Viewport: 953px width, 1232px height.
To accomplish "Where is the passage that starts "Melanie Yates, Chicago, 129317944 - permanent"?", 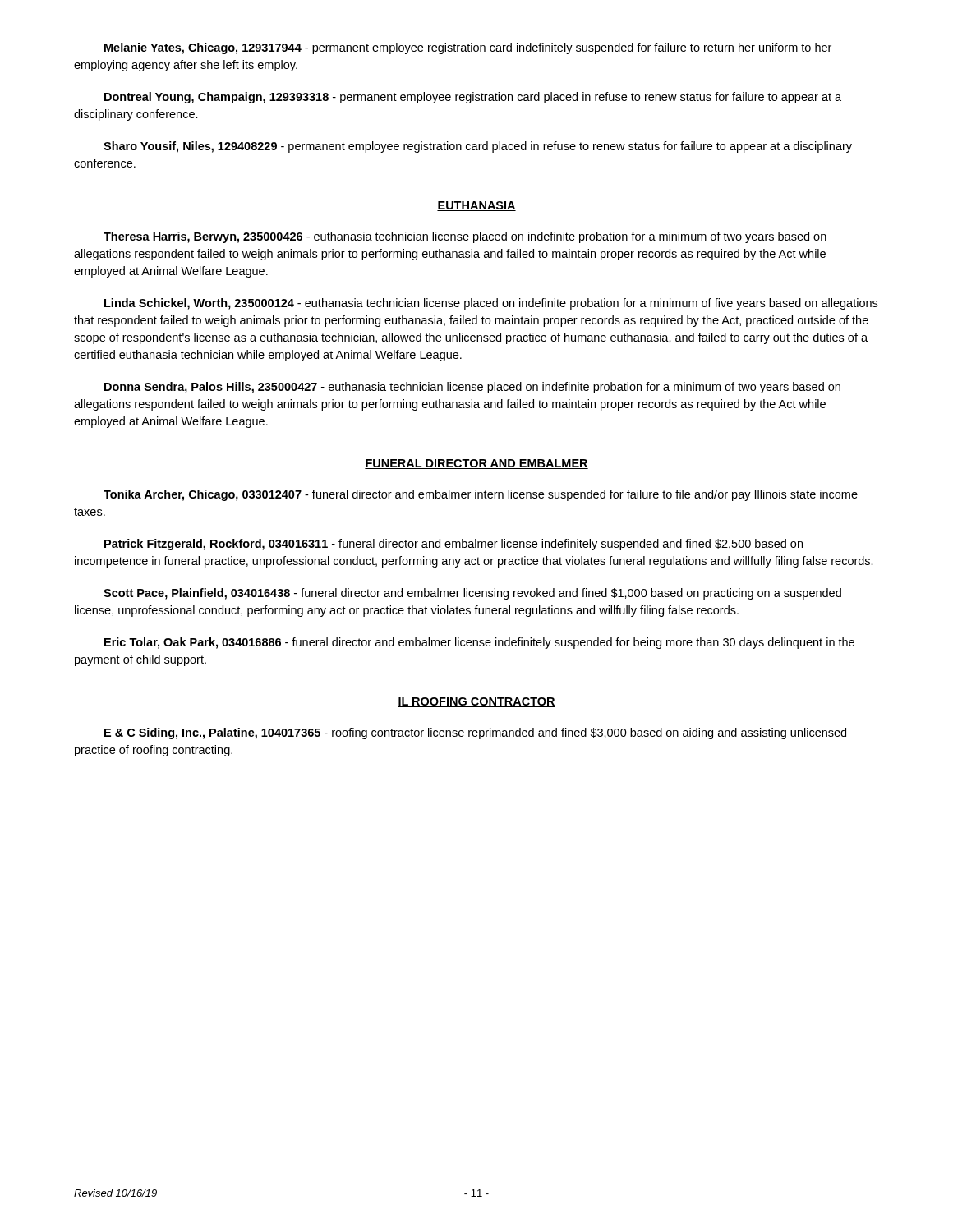I will 476,57.
